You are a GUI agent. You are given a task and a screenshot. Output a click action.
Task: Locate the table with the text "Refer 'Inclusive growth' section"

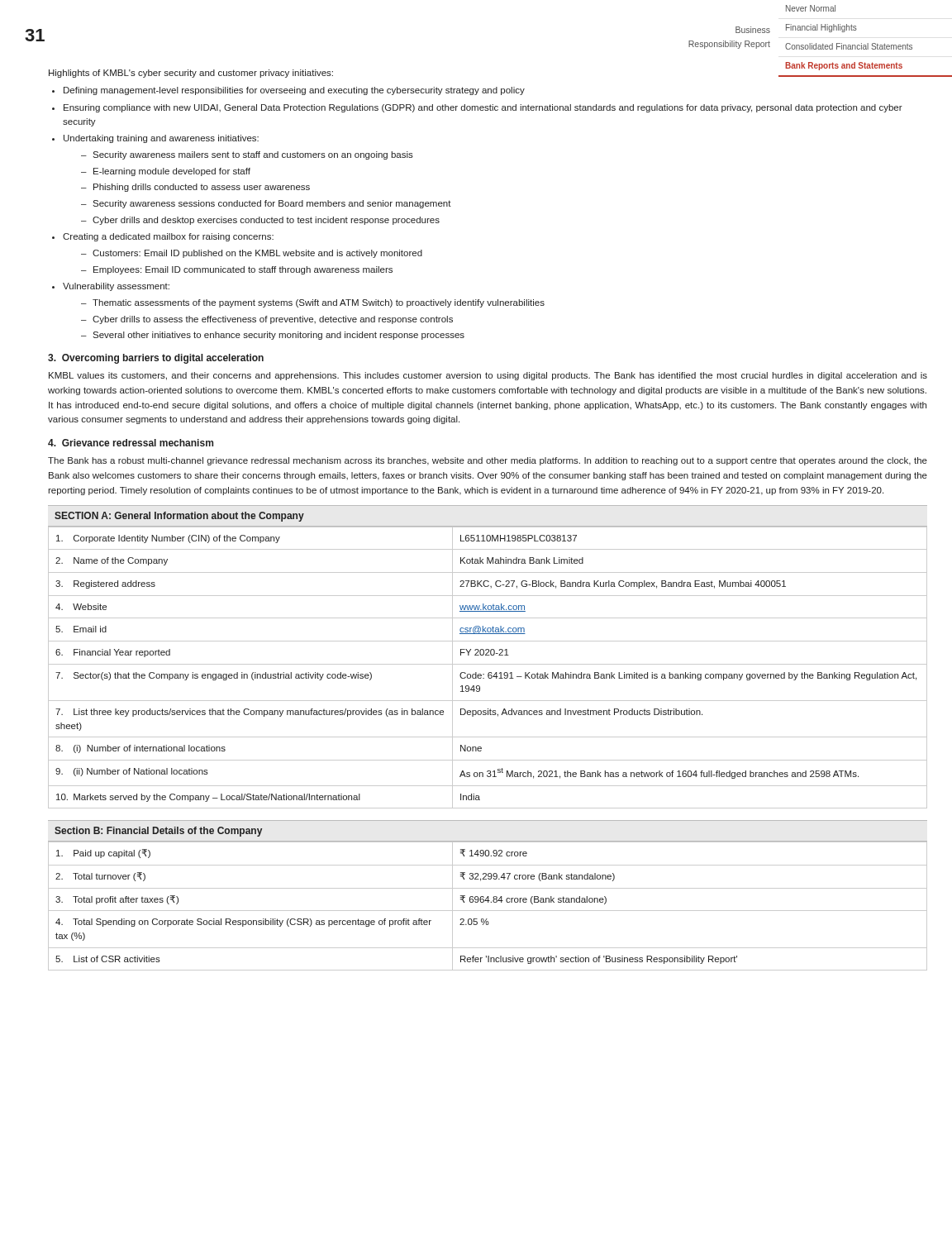tap(488, 896)
